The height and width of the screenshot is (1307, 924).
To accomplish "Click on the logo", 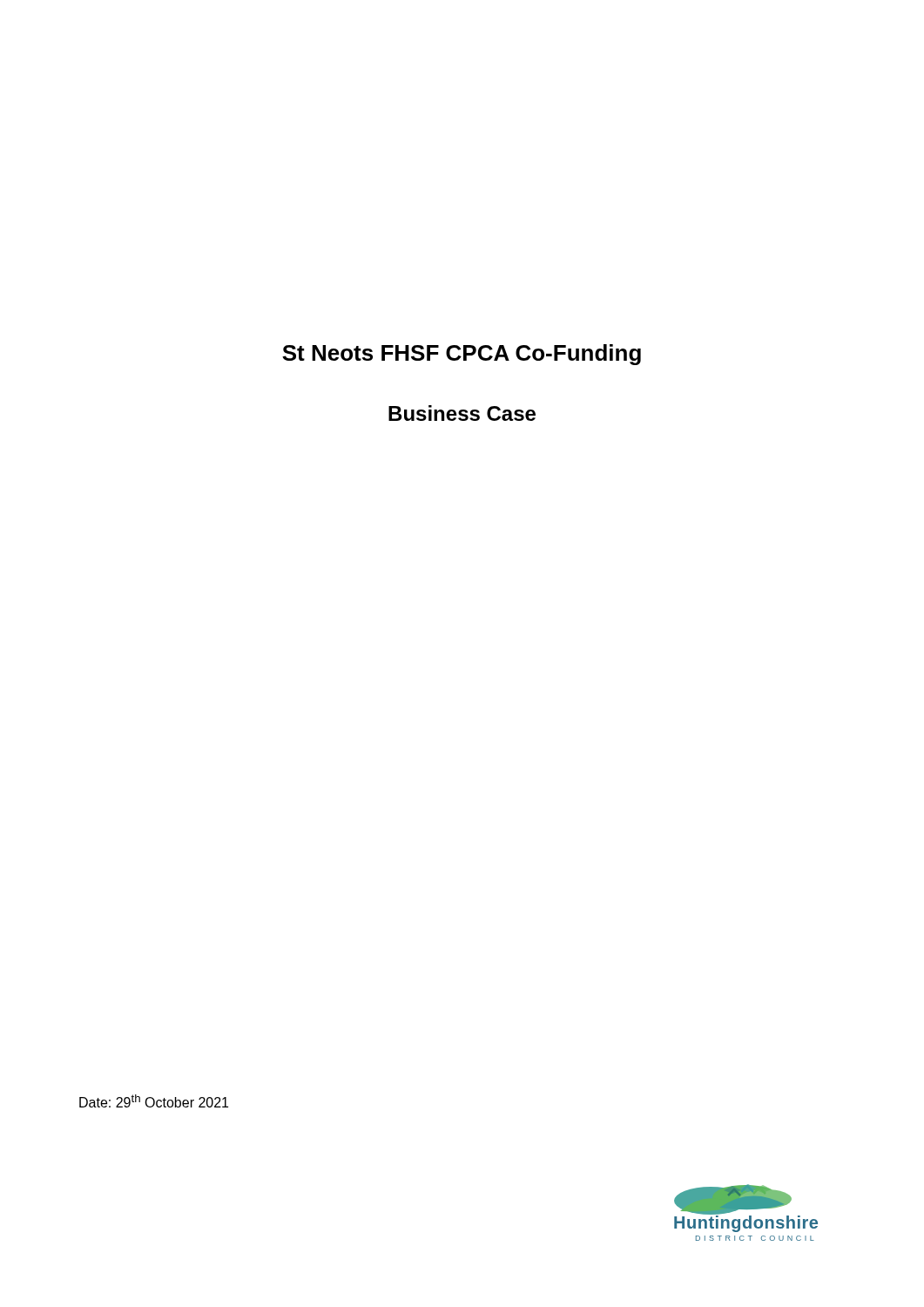I will tap(759, 1218).
